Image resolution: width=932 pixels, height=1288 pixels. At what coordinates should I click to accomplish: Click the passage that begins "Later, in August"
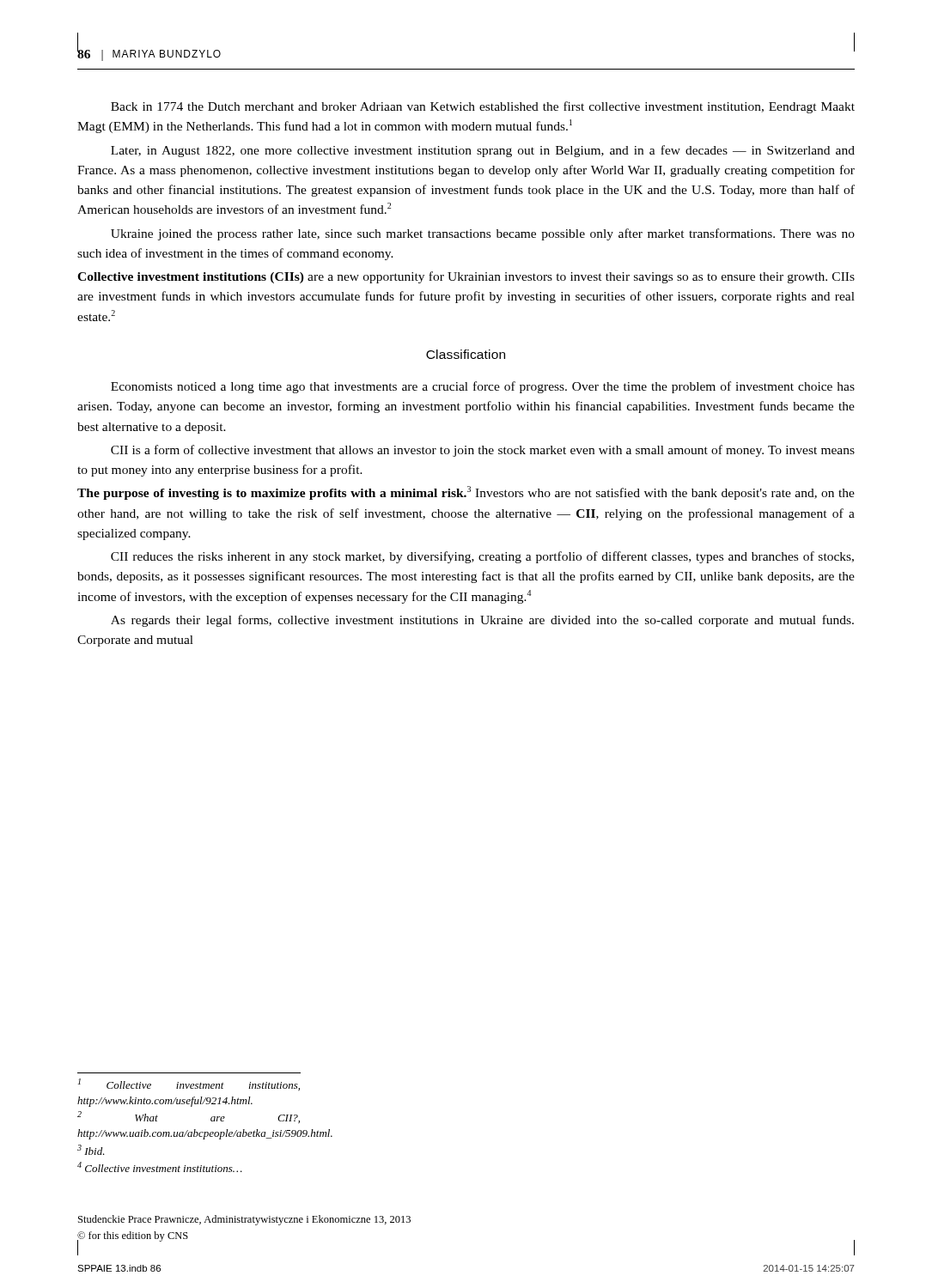pyautogui.click(x=466, y=179)
